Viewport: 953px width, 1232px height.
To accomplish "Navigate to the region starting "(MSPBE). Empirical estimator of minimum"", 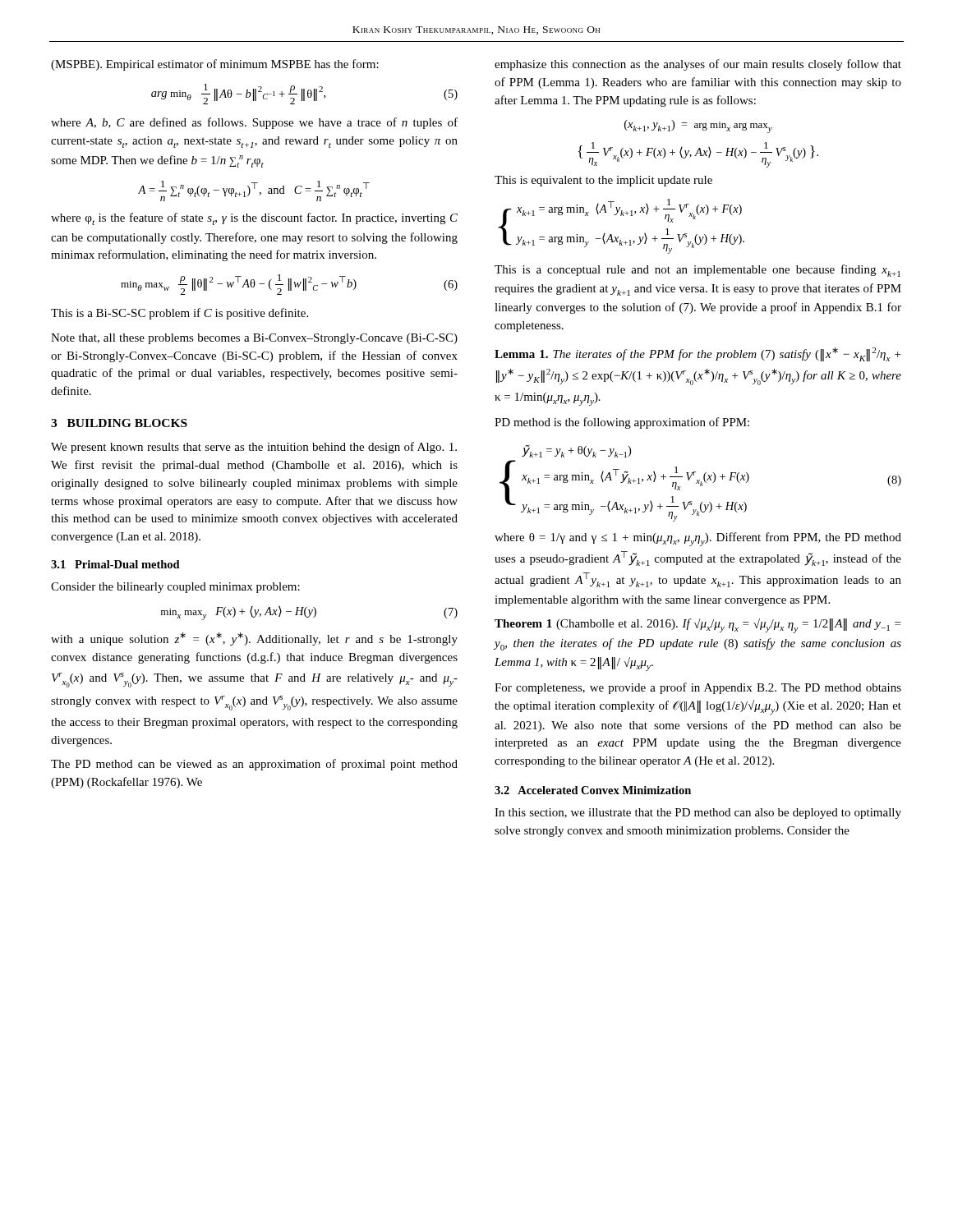I will pos(254,65).
